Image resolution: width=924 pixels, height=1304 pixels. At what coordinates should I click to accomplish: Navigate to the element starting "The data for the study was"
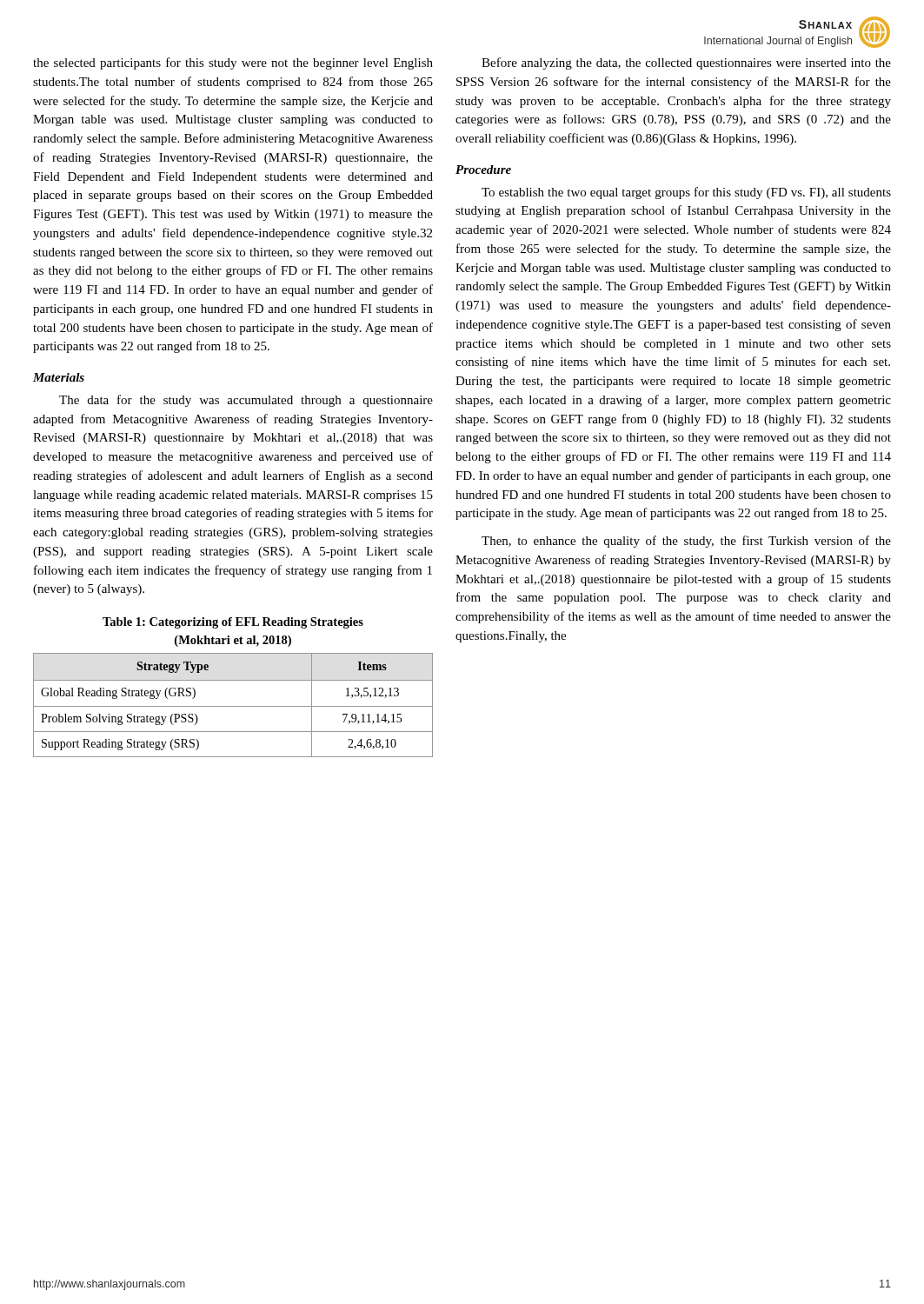(x=233, y=495)
